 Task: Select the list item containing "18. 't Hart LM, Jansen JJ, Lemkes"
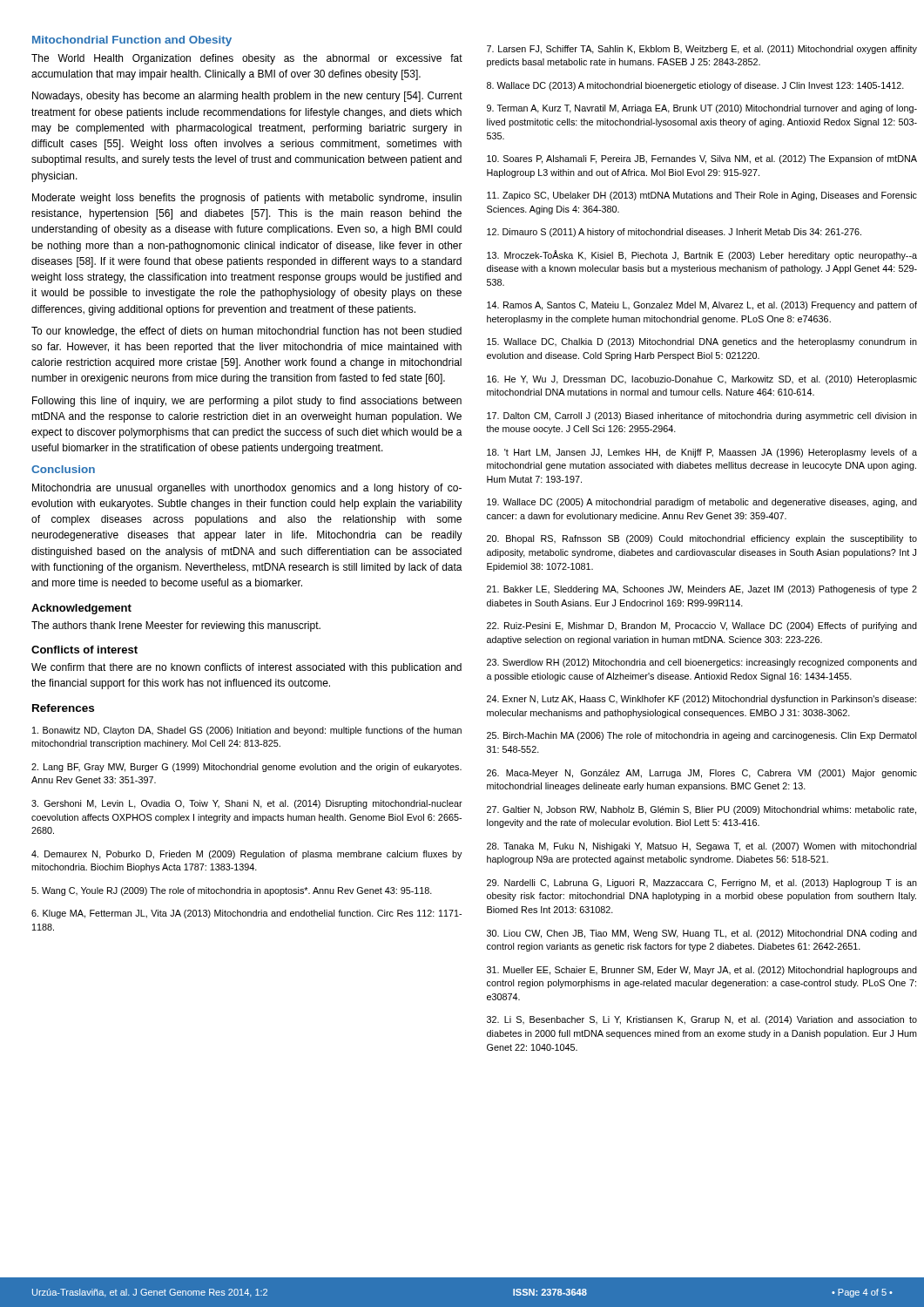click(702, 466)
